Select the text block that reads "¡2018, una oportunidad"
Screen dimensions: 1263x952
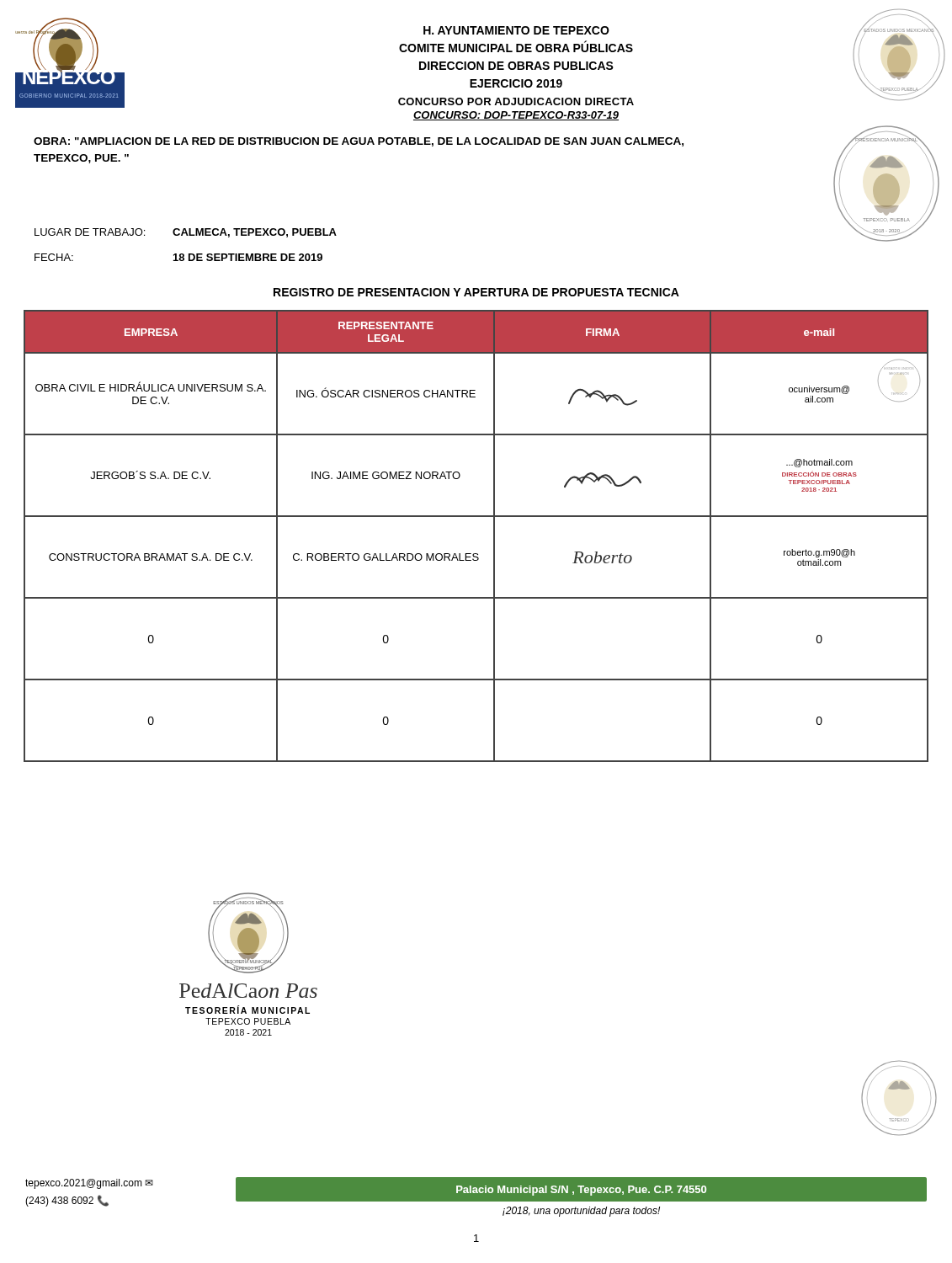click(581, 1211)
